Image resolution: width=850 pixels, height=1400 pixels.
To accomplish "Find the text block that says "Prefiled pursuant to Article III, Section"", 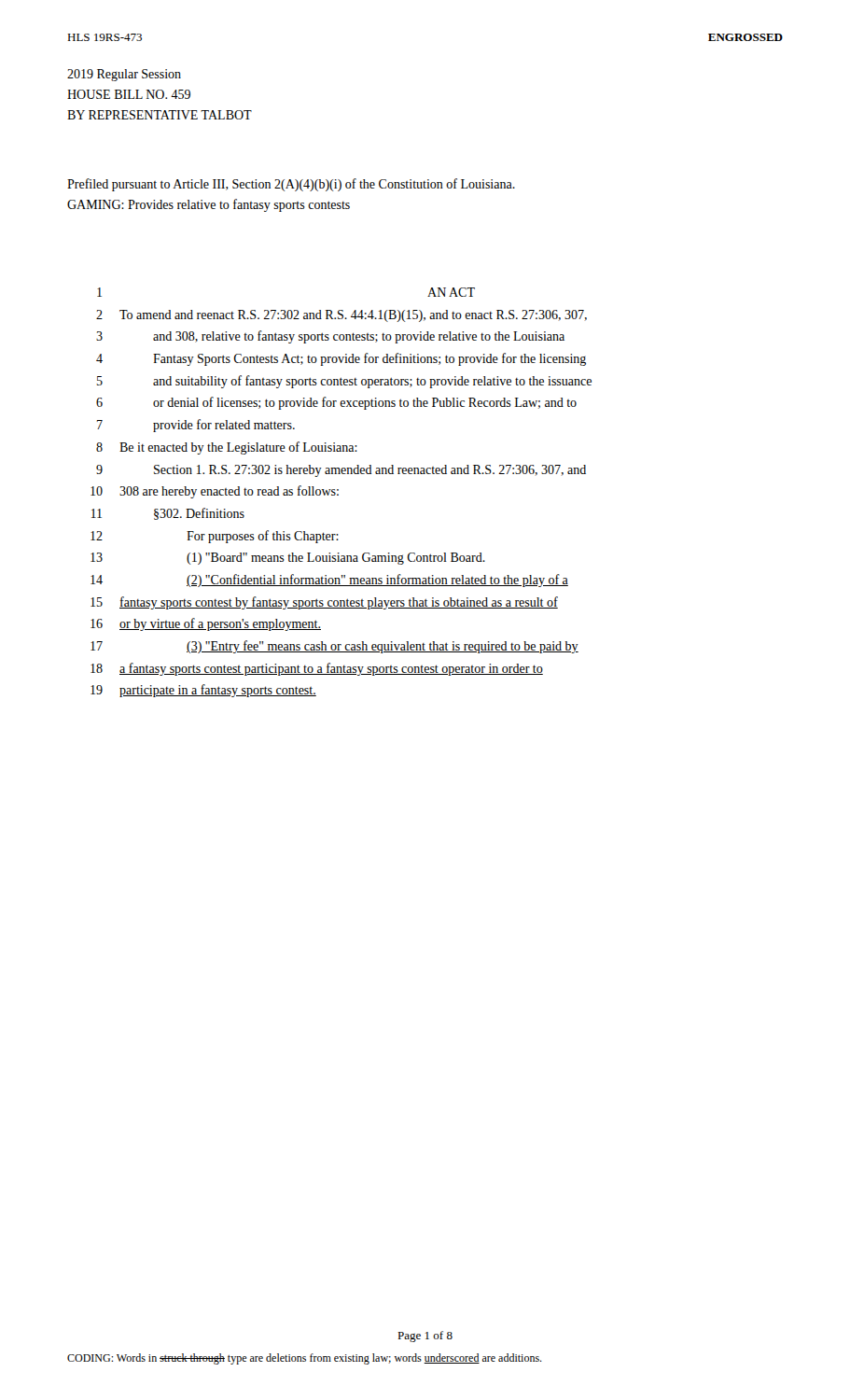I will tap(425, 195).
